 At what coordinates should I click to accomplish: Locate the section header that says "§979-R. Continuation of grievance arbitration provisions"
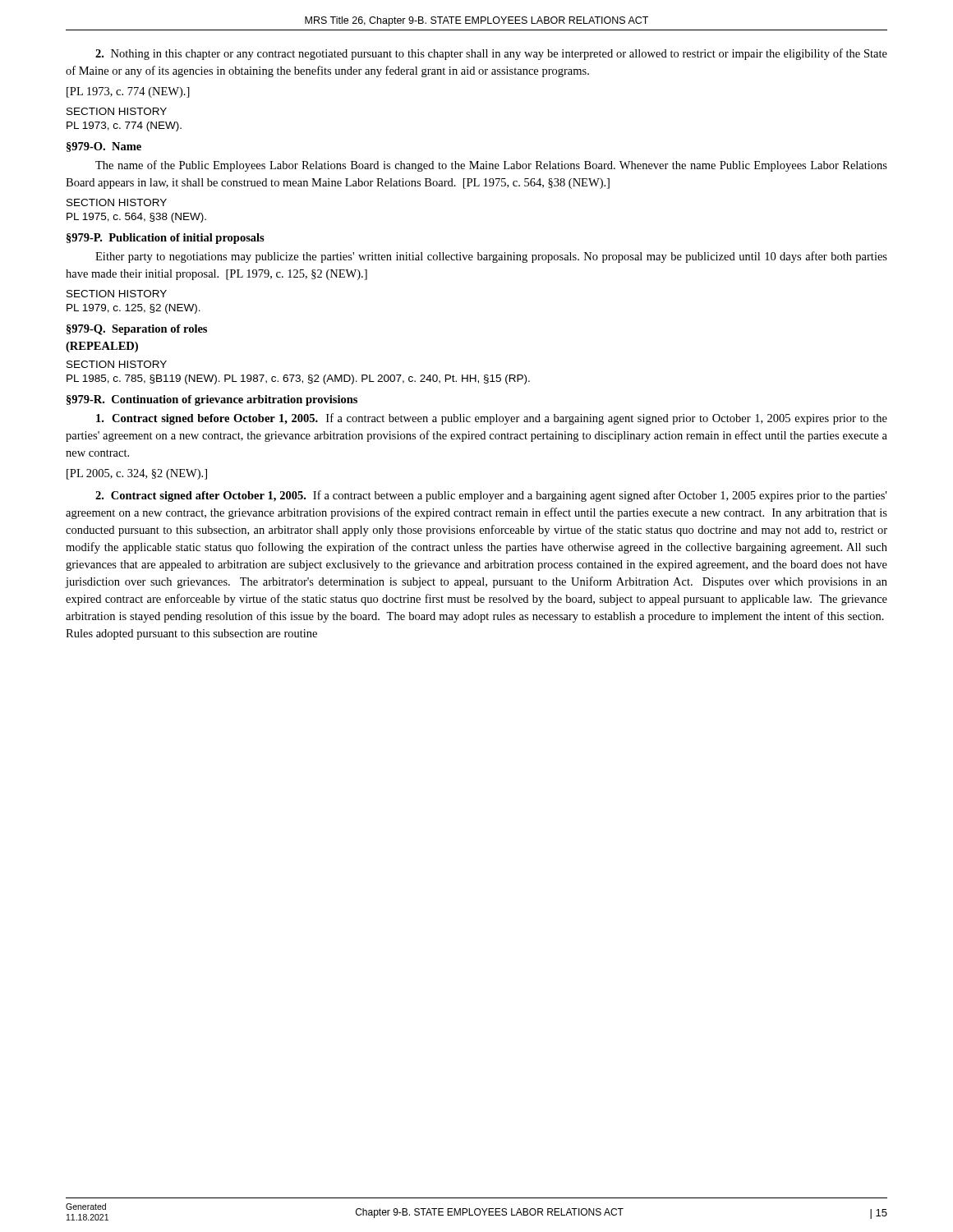pos(212,399)
